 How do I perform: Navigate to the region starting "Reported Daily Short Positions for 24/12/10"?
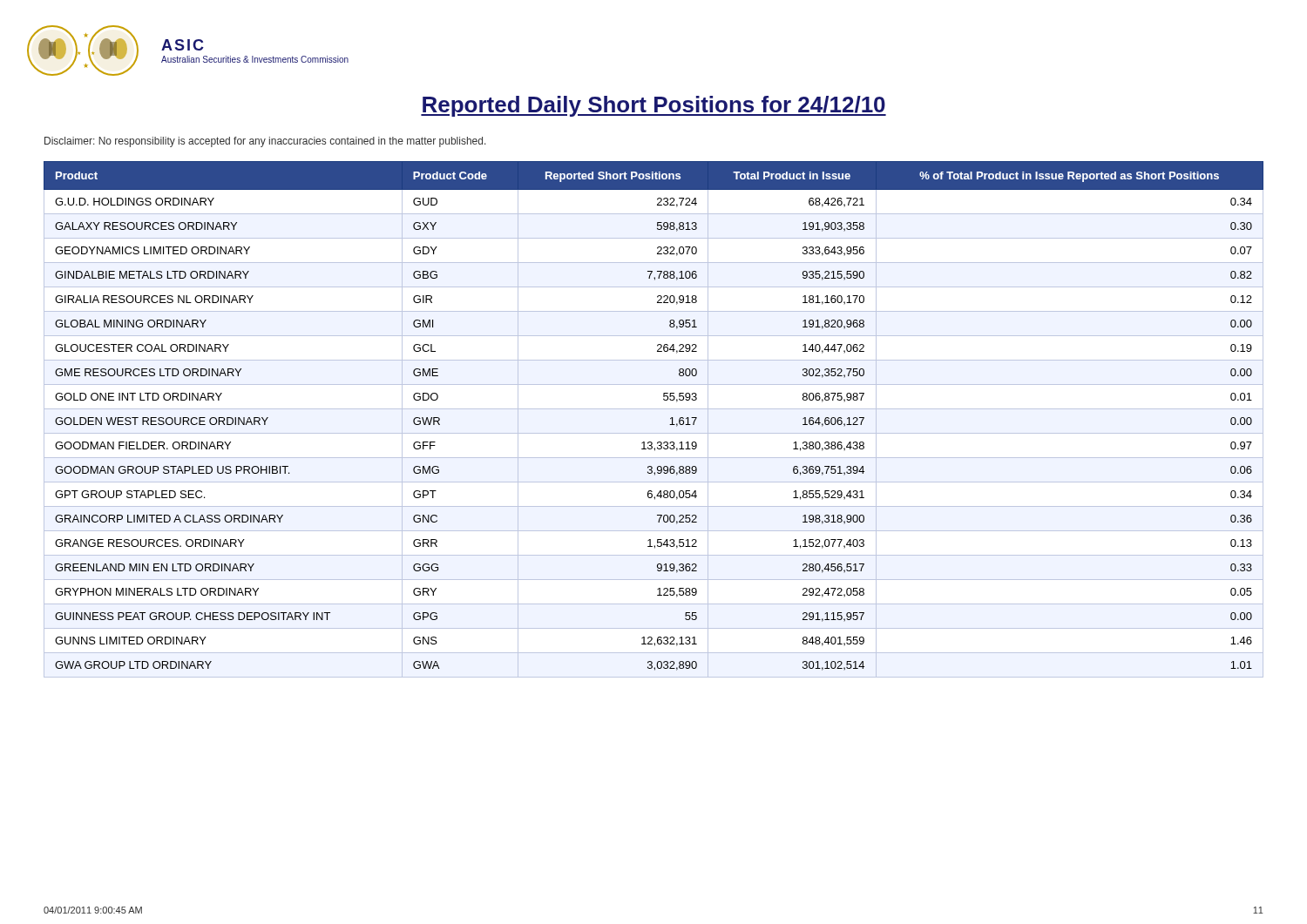pyautogui.click(x=654, y=105)
